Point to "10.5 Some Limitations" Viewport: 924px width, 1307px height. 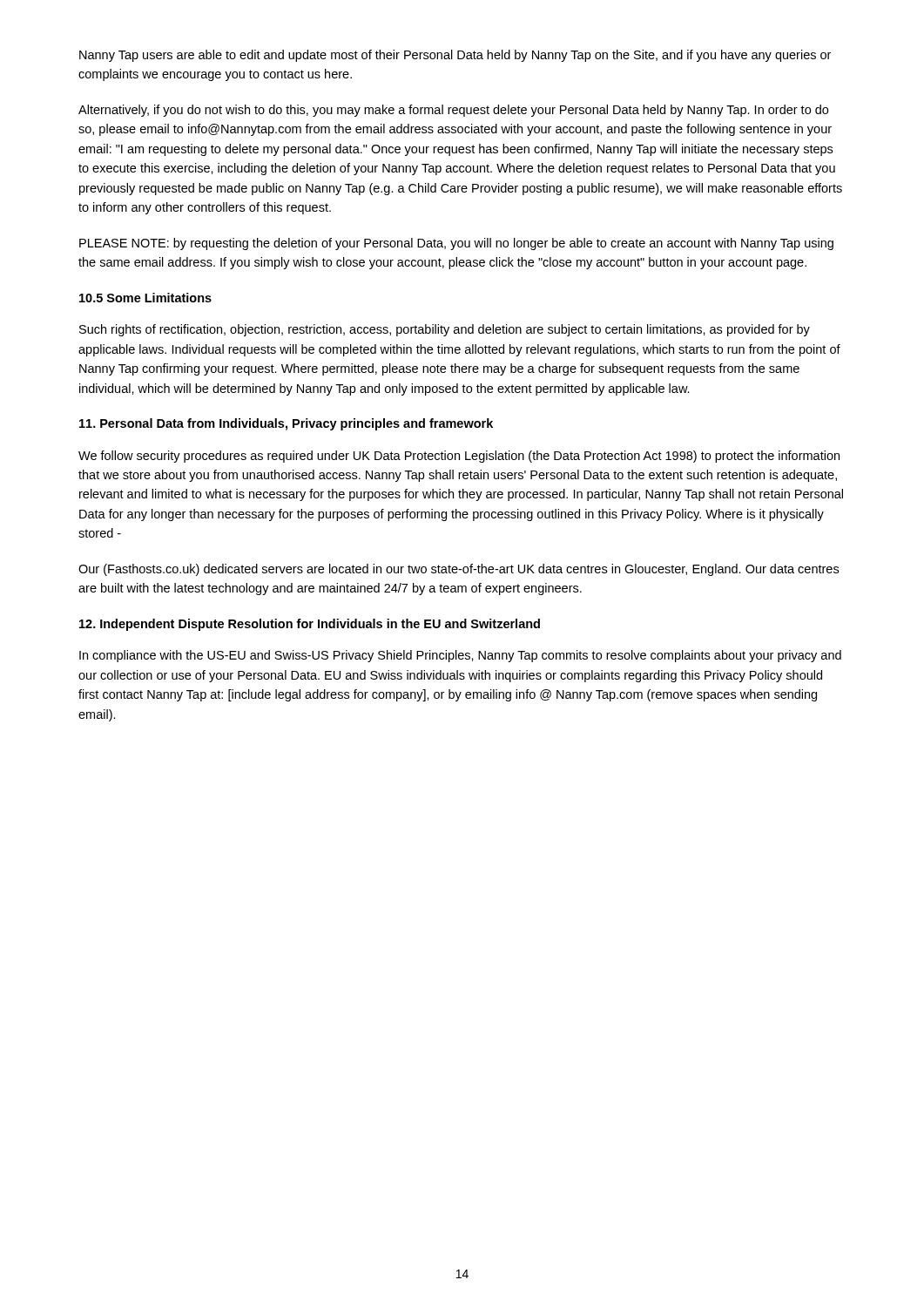(145, 298)
